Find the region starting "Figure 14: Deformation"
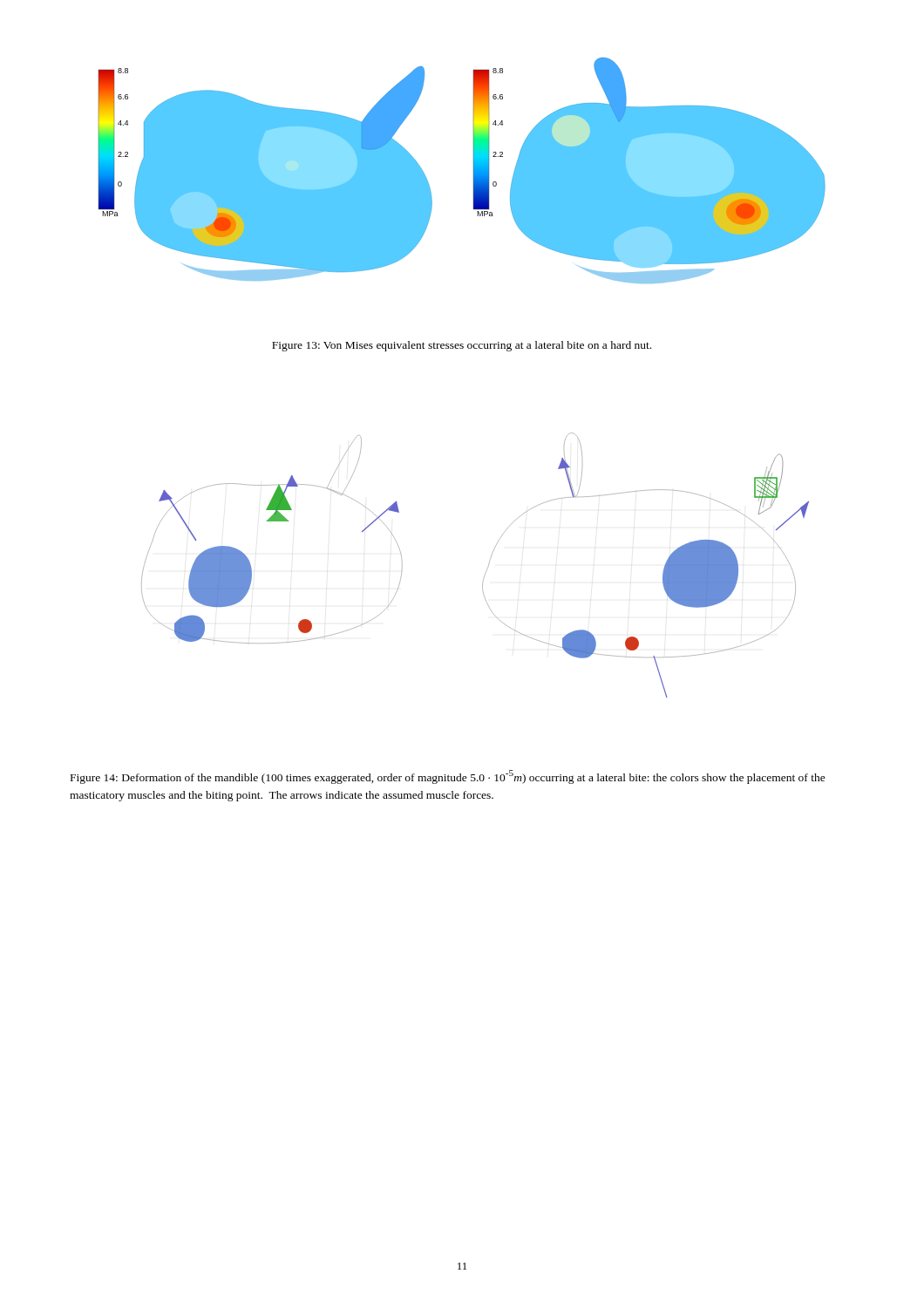This screenshot has width=924, height=1308. [x=448, y=784]
